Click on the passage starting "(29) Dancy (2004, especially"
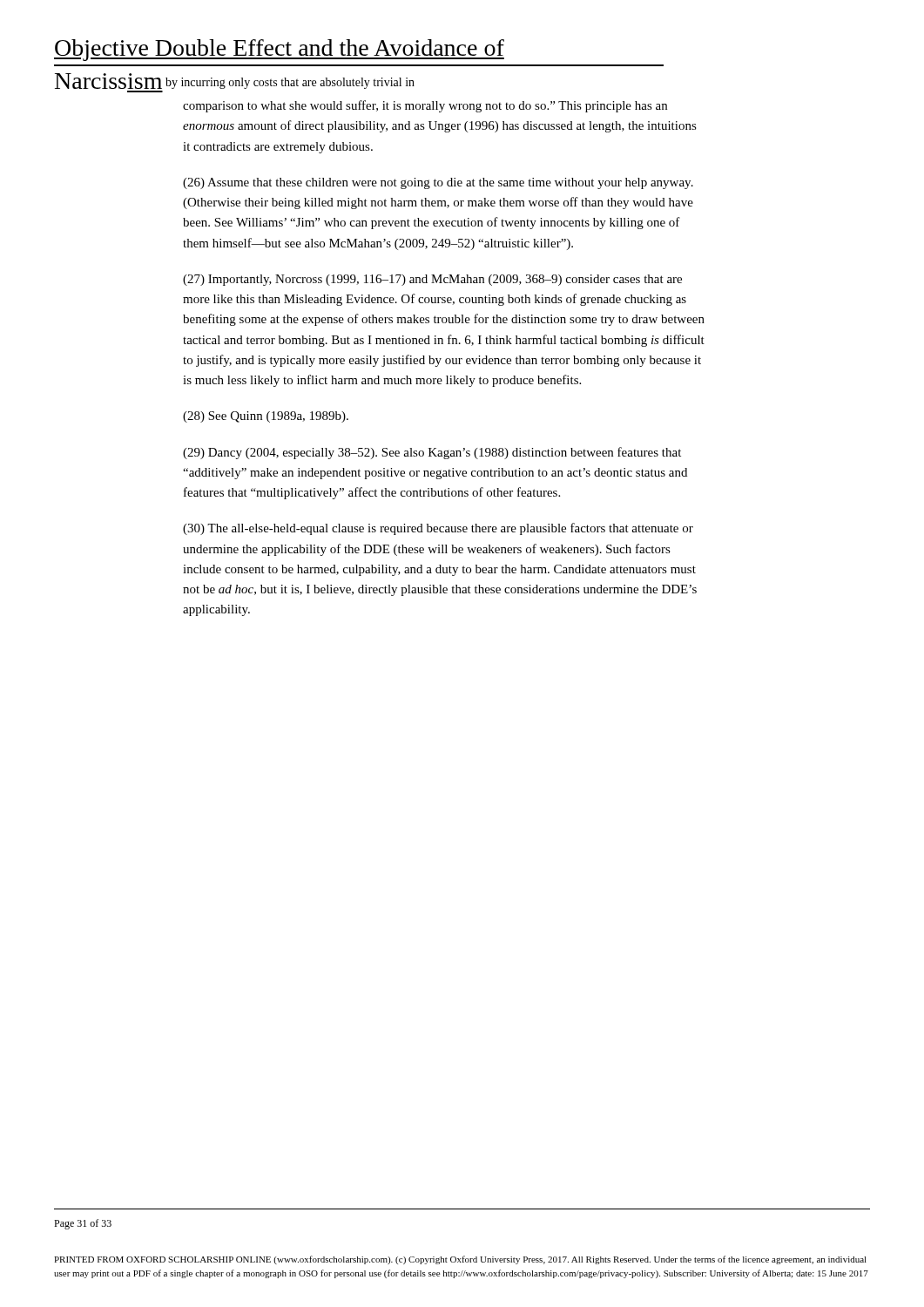Viewport: 924px width, 1307px height. click(435, 472)
